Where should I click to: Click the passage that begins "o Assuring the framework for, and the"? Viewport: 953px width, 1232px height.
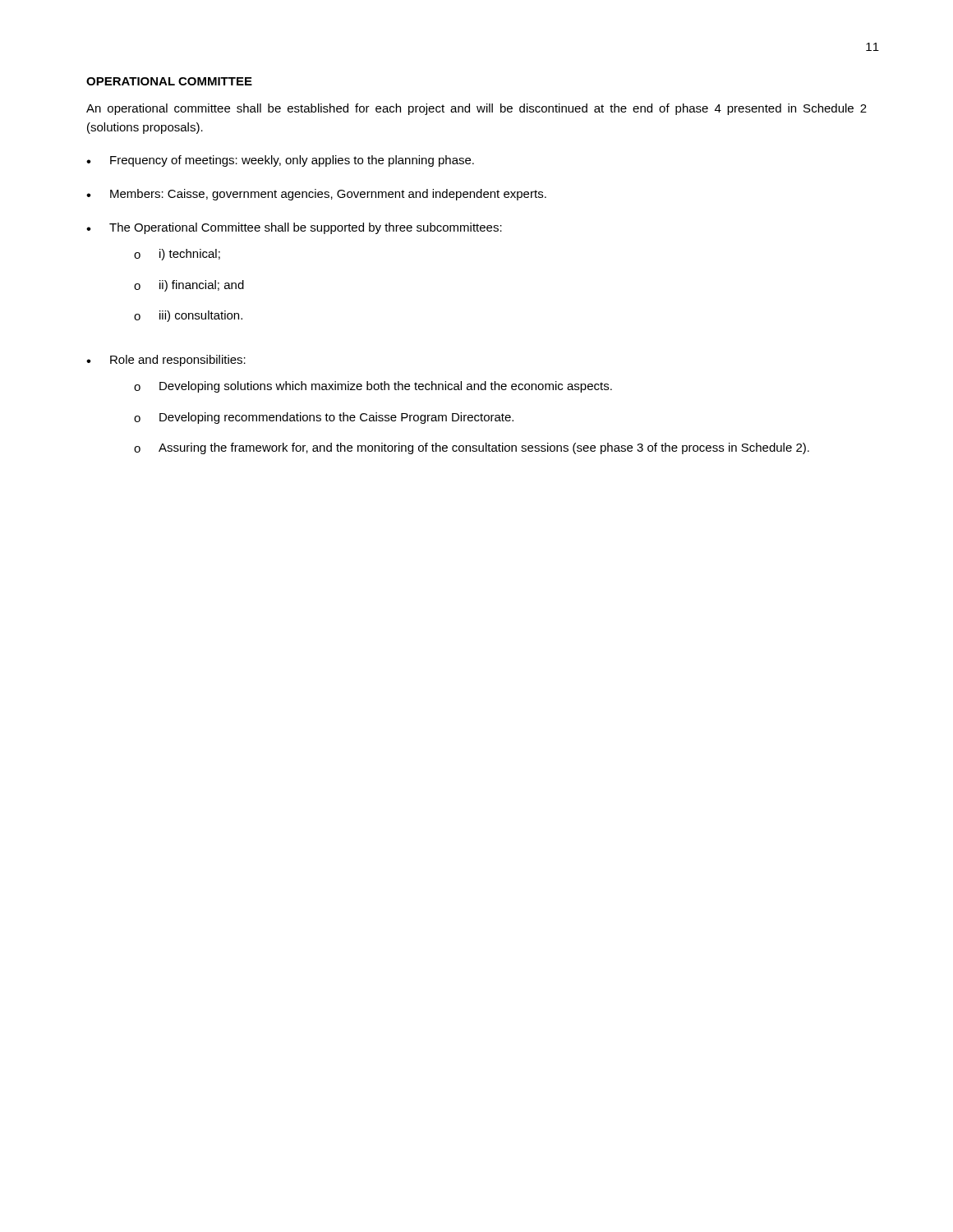[x=500, y=448]
